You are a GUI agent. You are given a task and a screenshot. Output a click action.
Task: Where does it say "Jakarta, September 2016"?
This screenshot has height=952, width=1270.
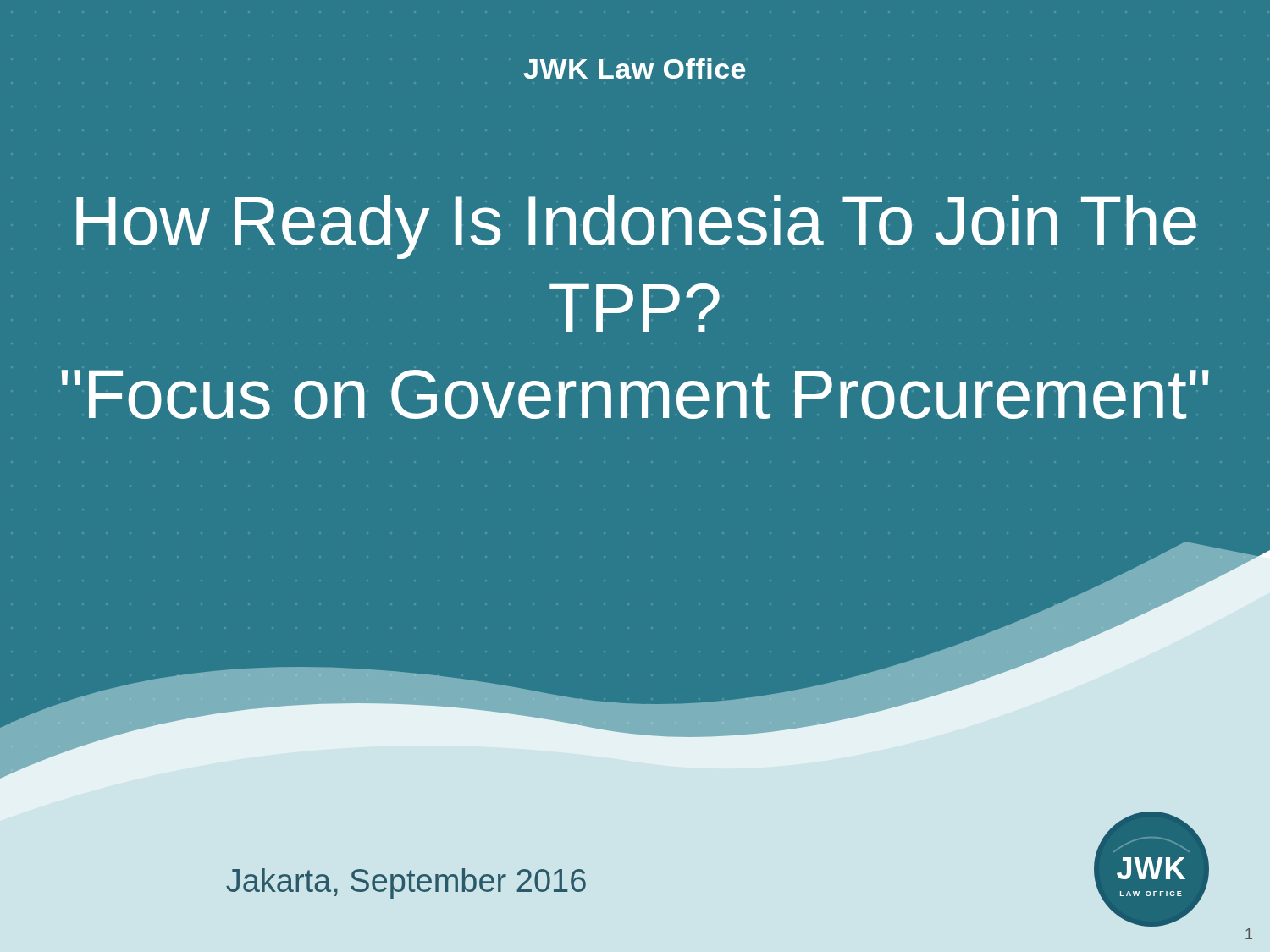[x=406, y=881]
